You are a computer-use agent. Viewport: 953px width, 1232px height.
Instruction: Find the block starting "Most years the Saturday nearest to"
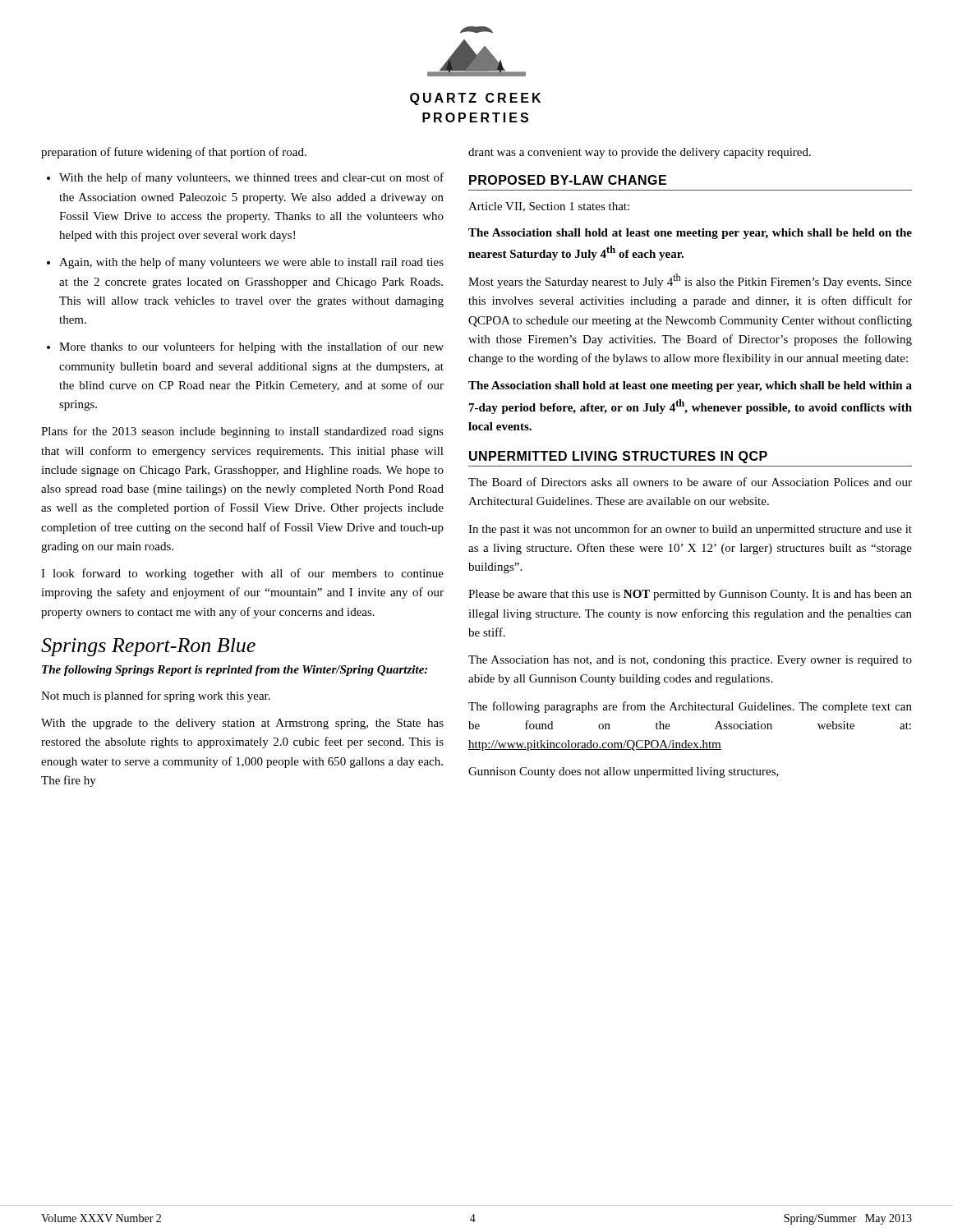click(690, 318)
